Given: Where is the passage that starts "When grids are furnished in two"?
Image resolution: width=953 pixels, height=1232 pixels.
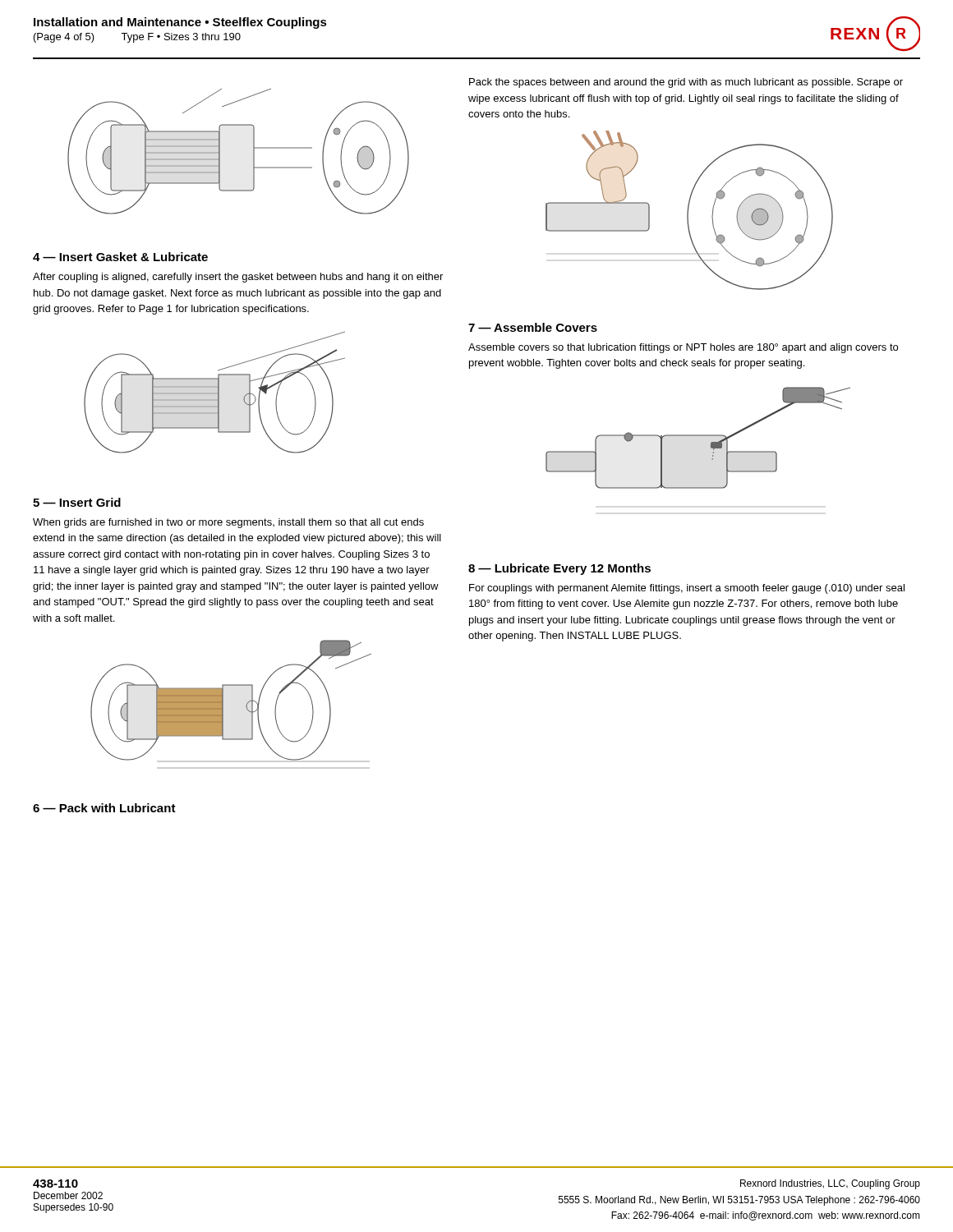Looking at the screenshot, I should (237, 570).
